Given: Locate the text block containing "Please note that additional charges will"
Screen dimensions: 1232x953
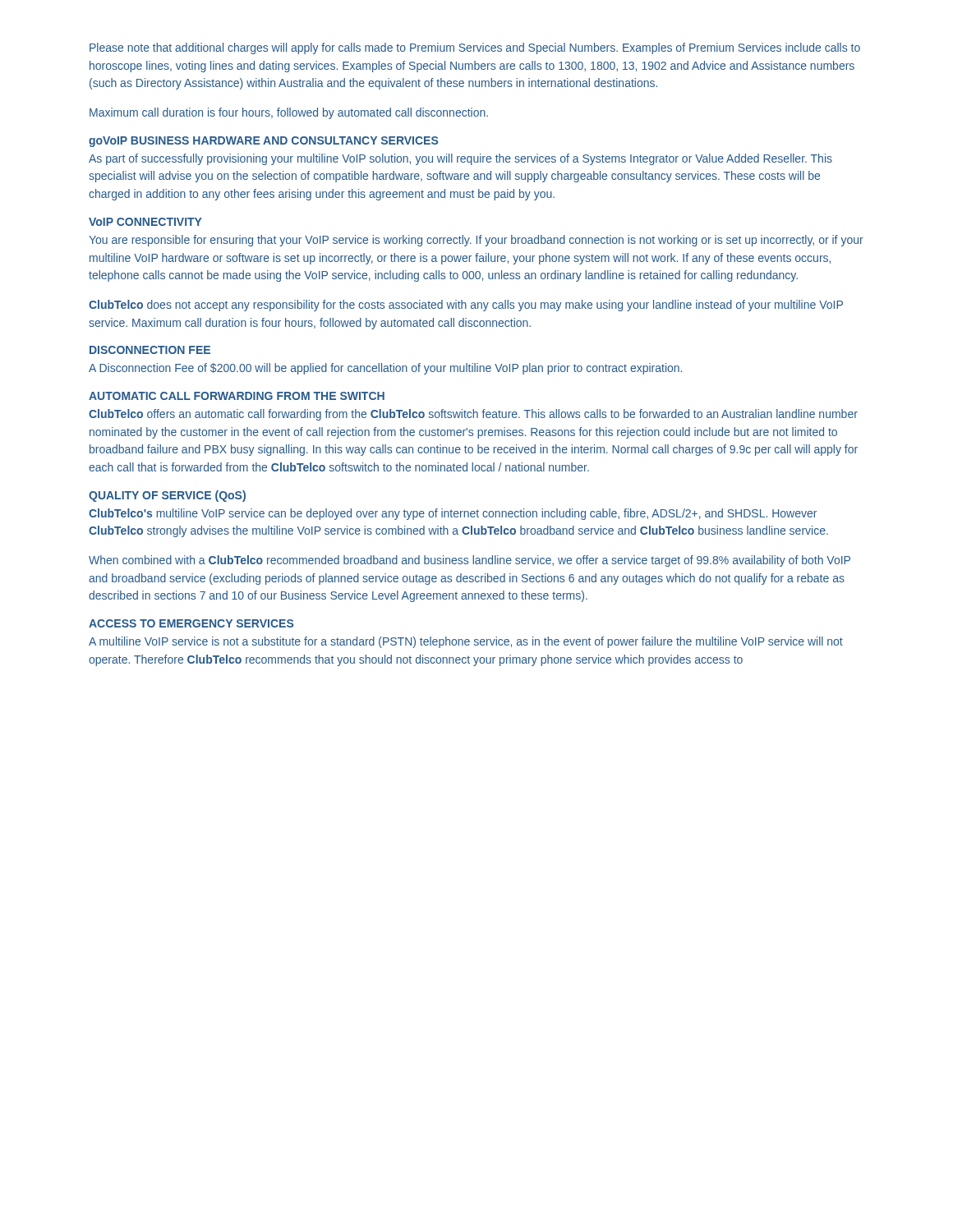Looking at the screenshot, I should click(x=475, y=65).
